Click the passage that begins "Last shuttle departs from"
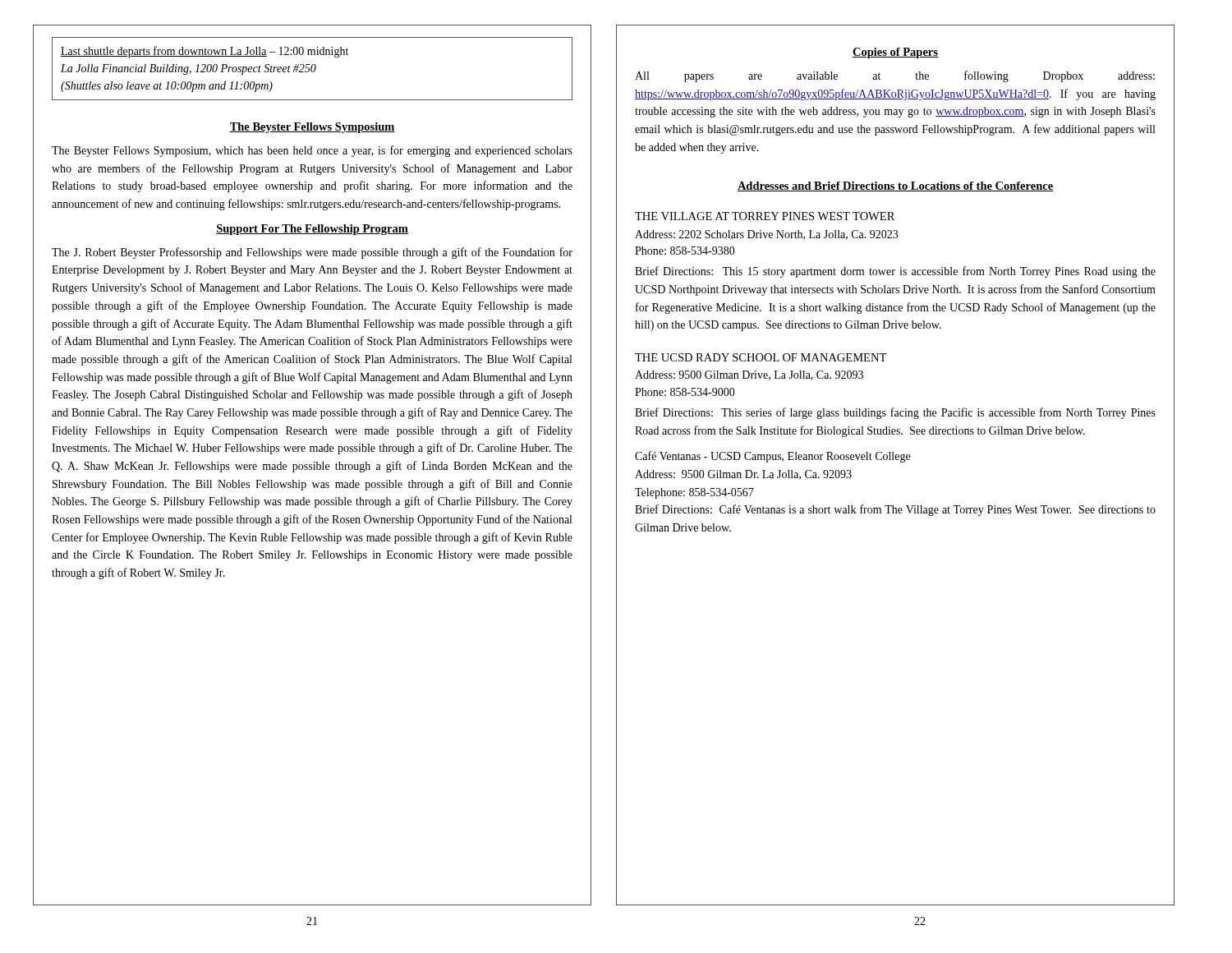 click(x=205, y=69)
